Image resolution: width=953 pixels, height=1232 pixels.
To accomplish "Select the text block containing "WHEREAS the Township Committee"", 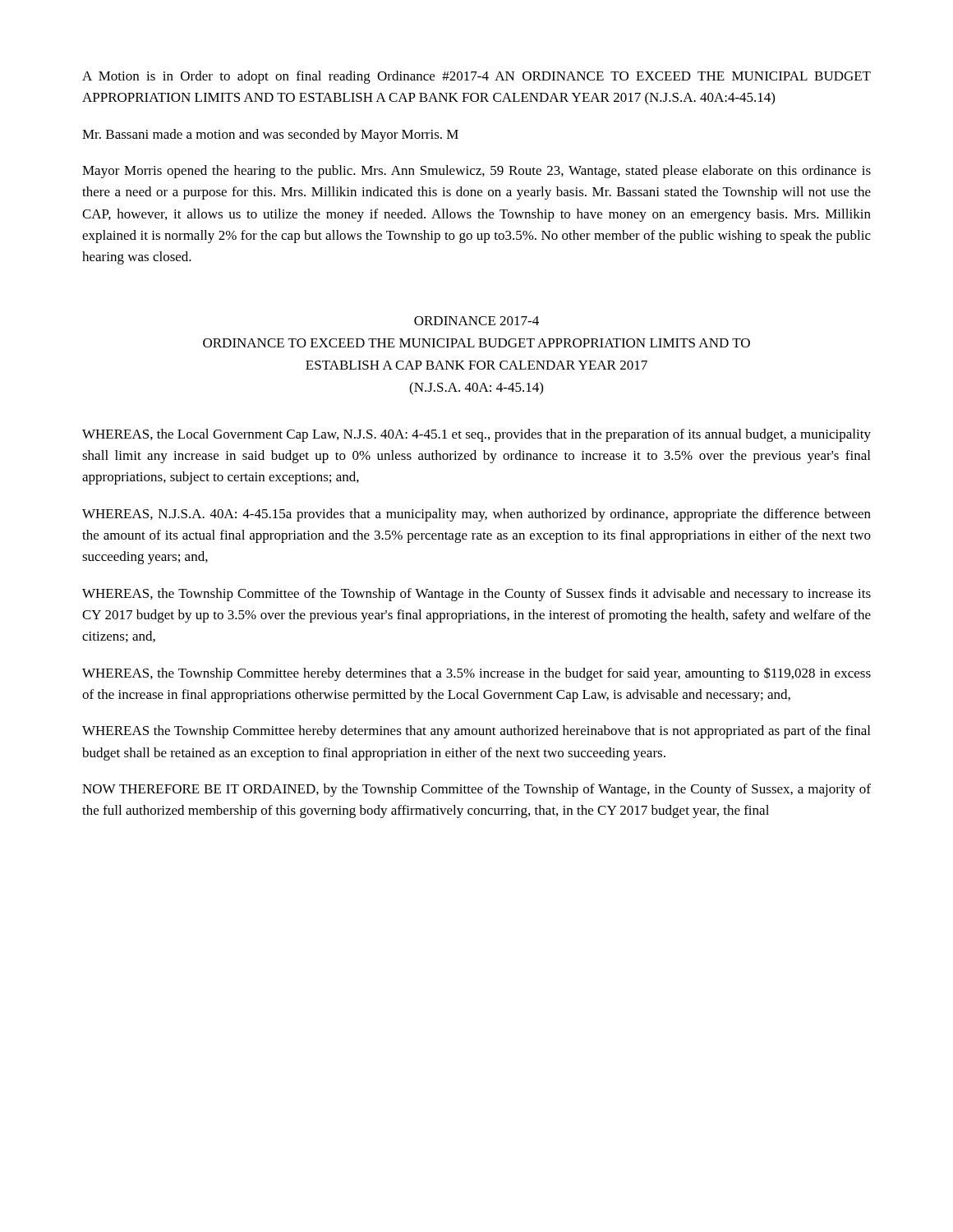I will [x=476, y=742].
